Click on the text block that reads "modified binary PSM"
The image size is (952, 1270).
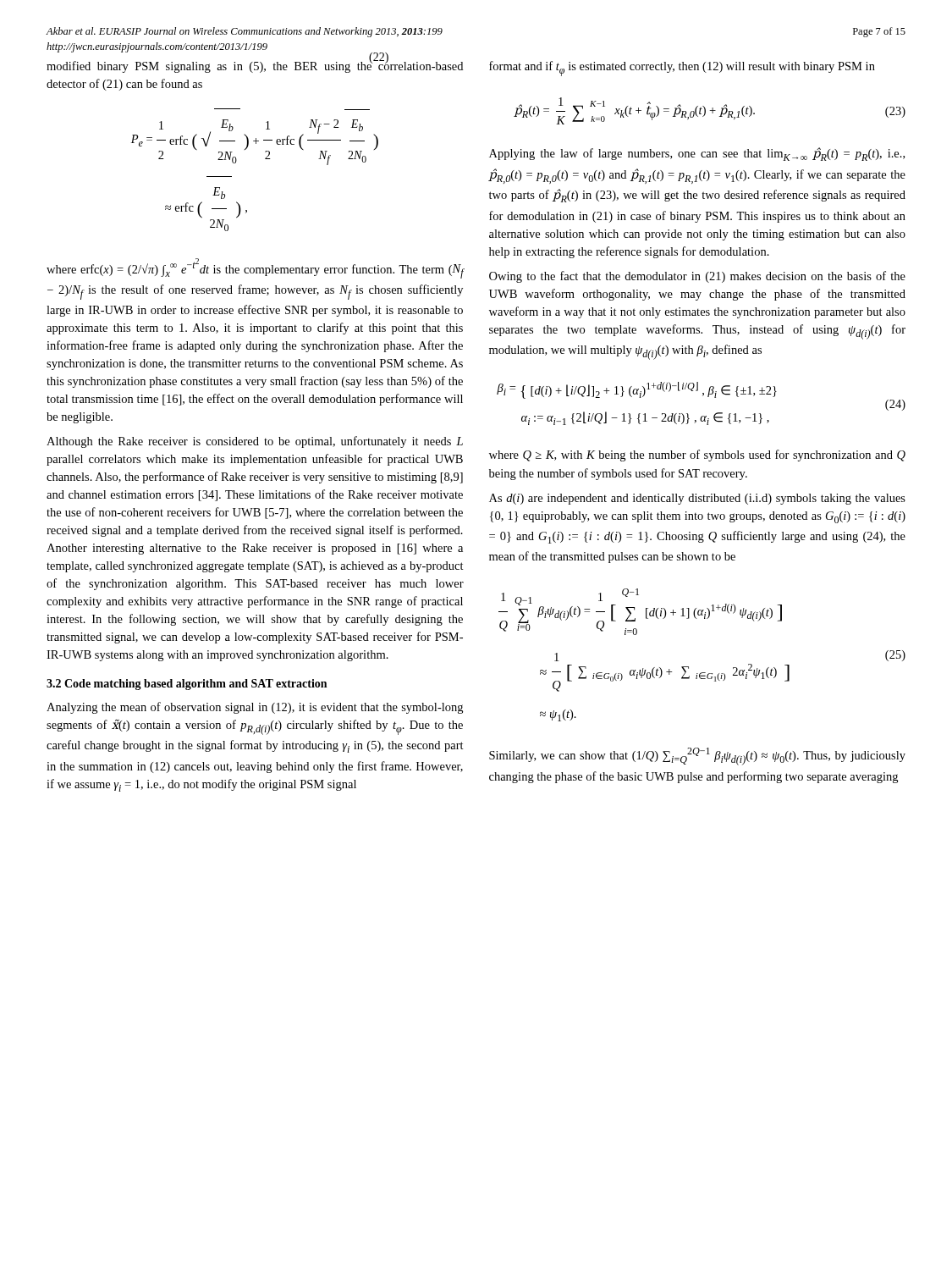pos(255,75)
